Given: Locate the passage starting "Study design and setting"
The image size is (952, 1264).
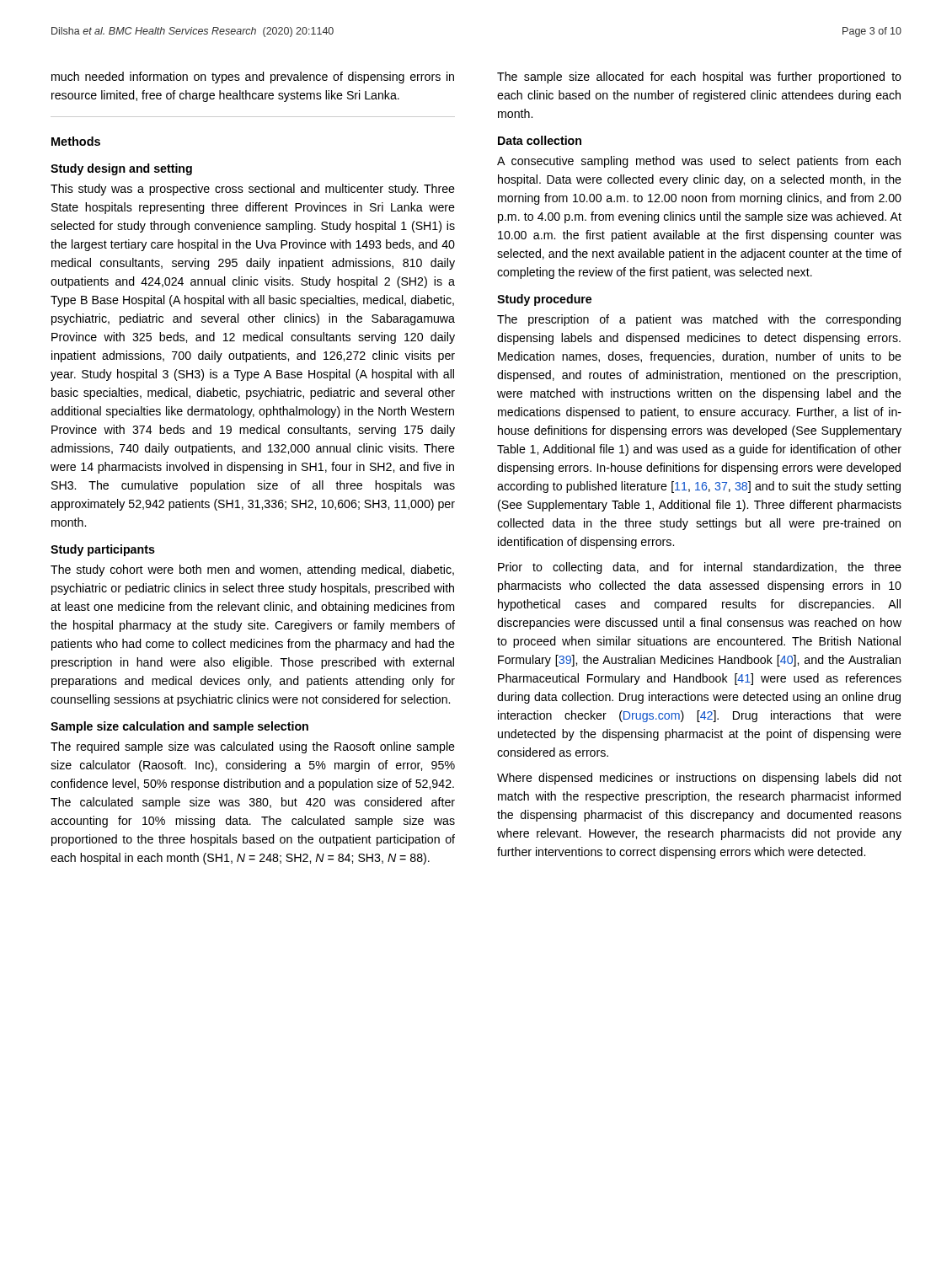Looking at the screenshot, I should pyautogui.click(x=122, y=169).
